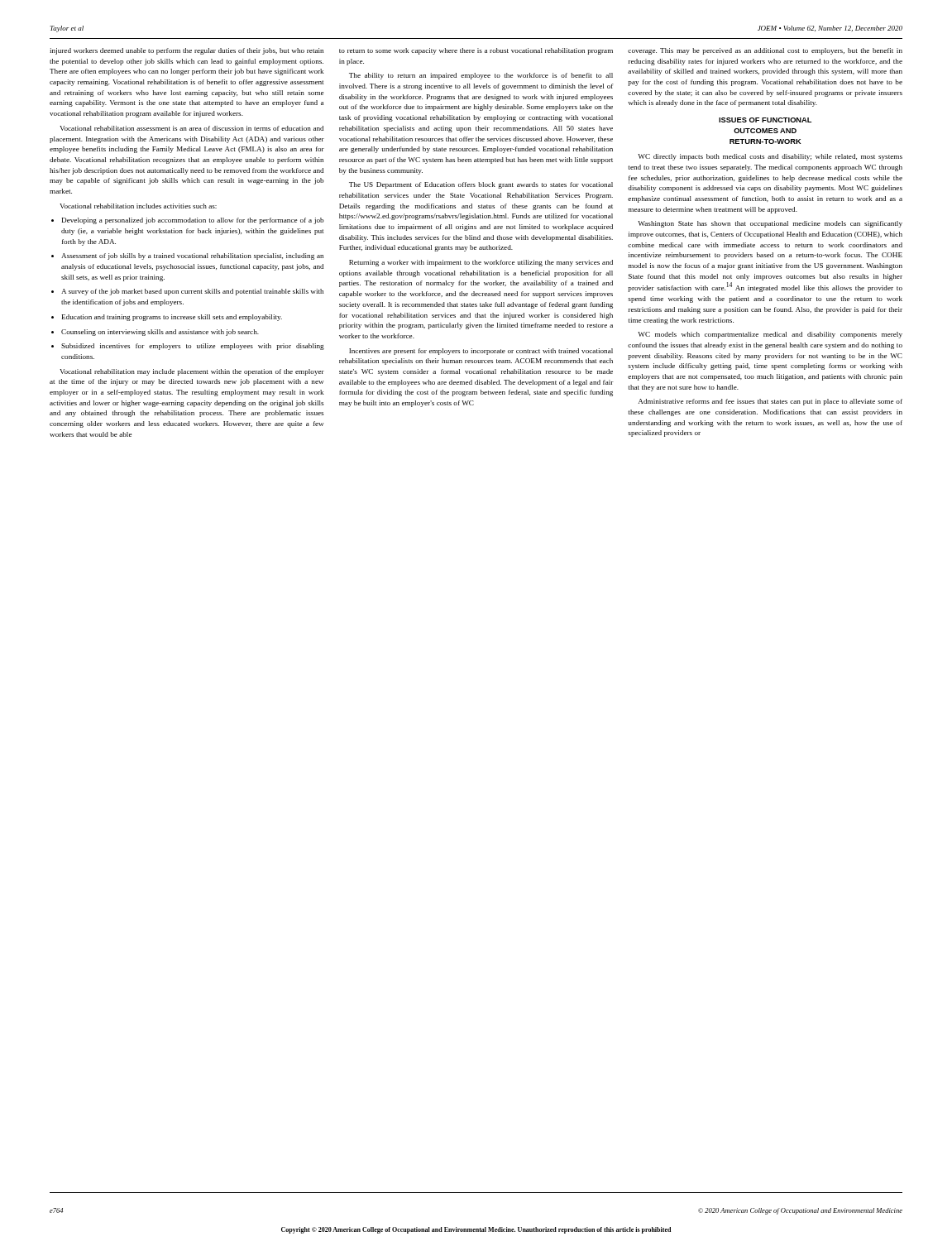Locate the block of text that opens with "injured workers deemed unable to perform the regular"

[187, 82]
